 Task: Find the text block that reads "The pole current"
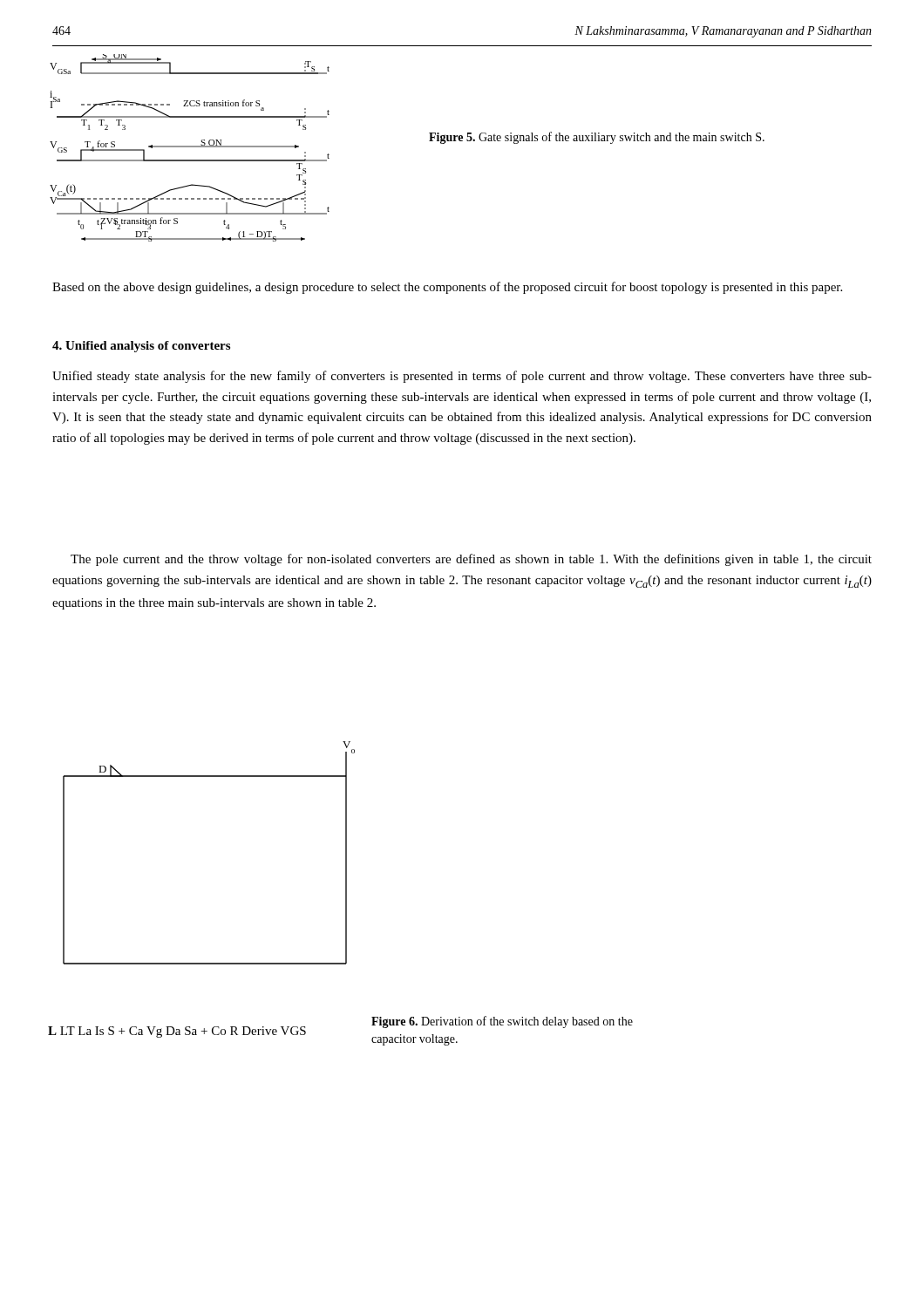click(x=462, y=581)
